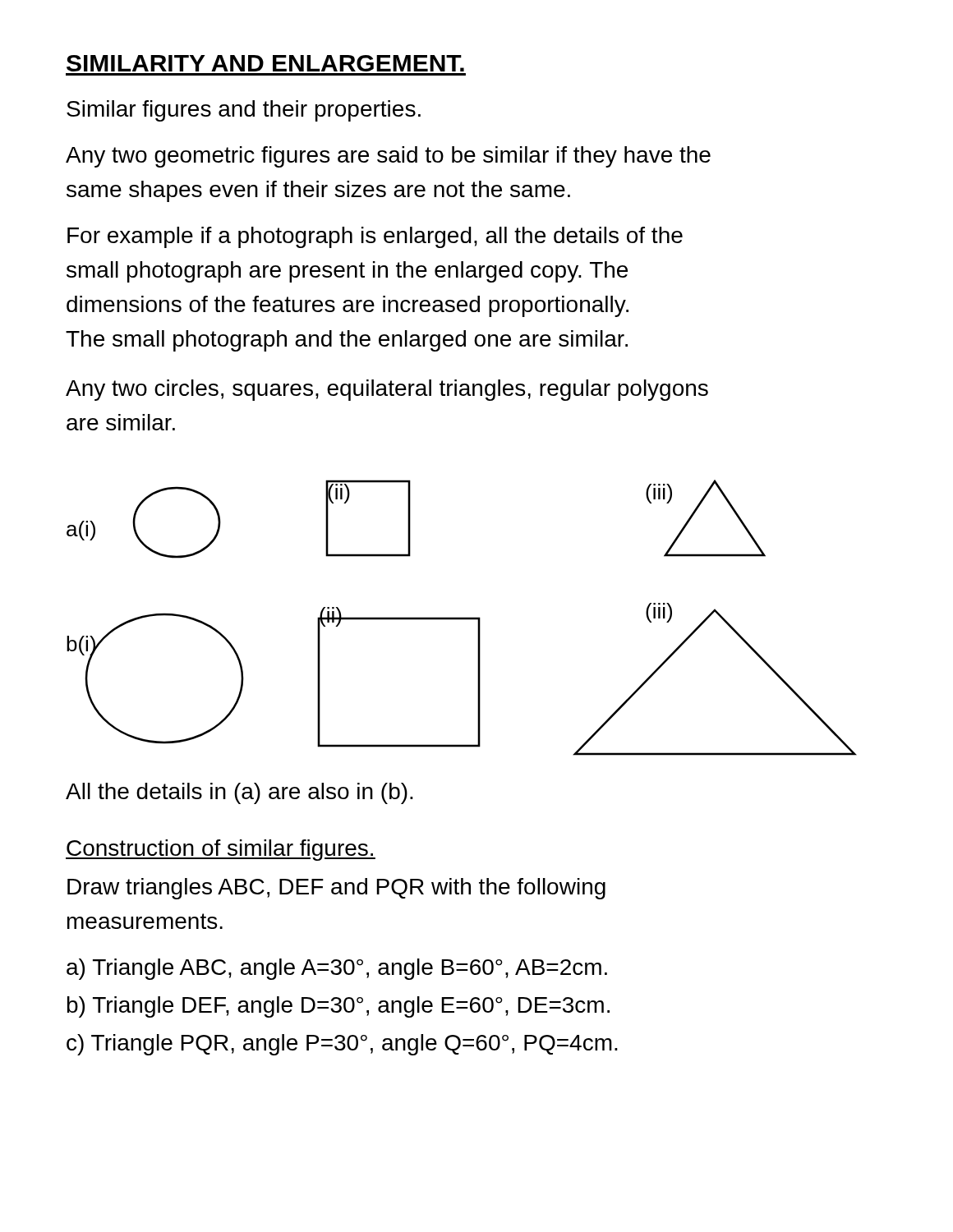Point to the block beginning "b) Triangle DEF, angle"

coord(339,1005)
